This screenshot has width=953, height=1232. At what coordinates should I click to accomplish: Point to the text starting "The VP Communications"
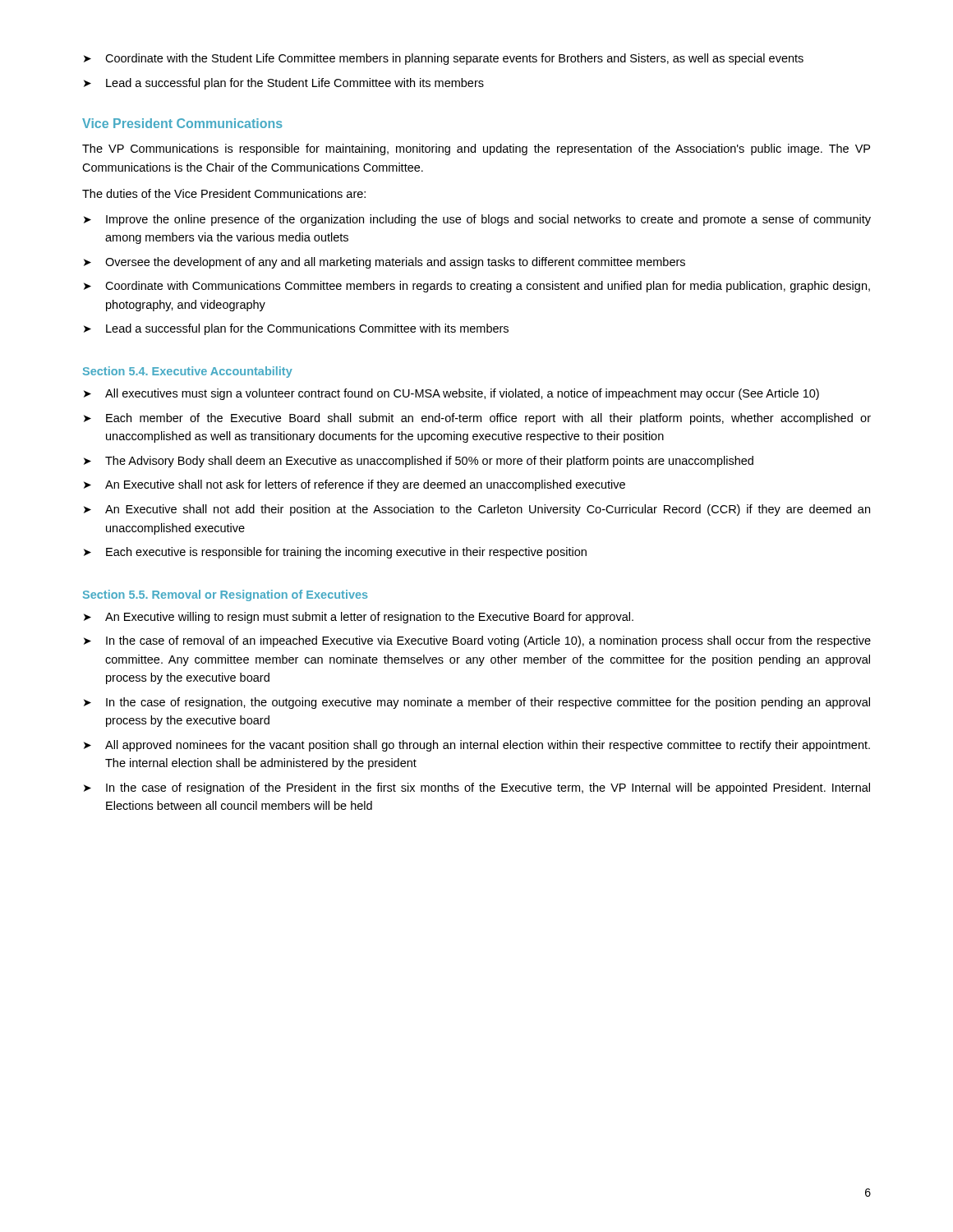(476, 158)
